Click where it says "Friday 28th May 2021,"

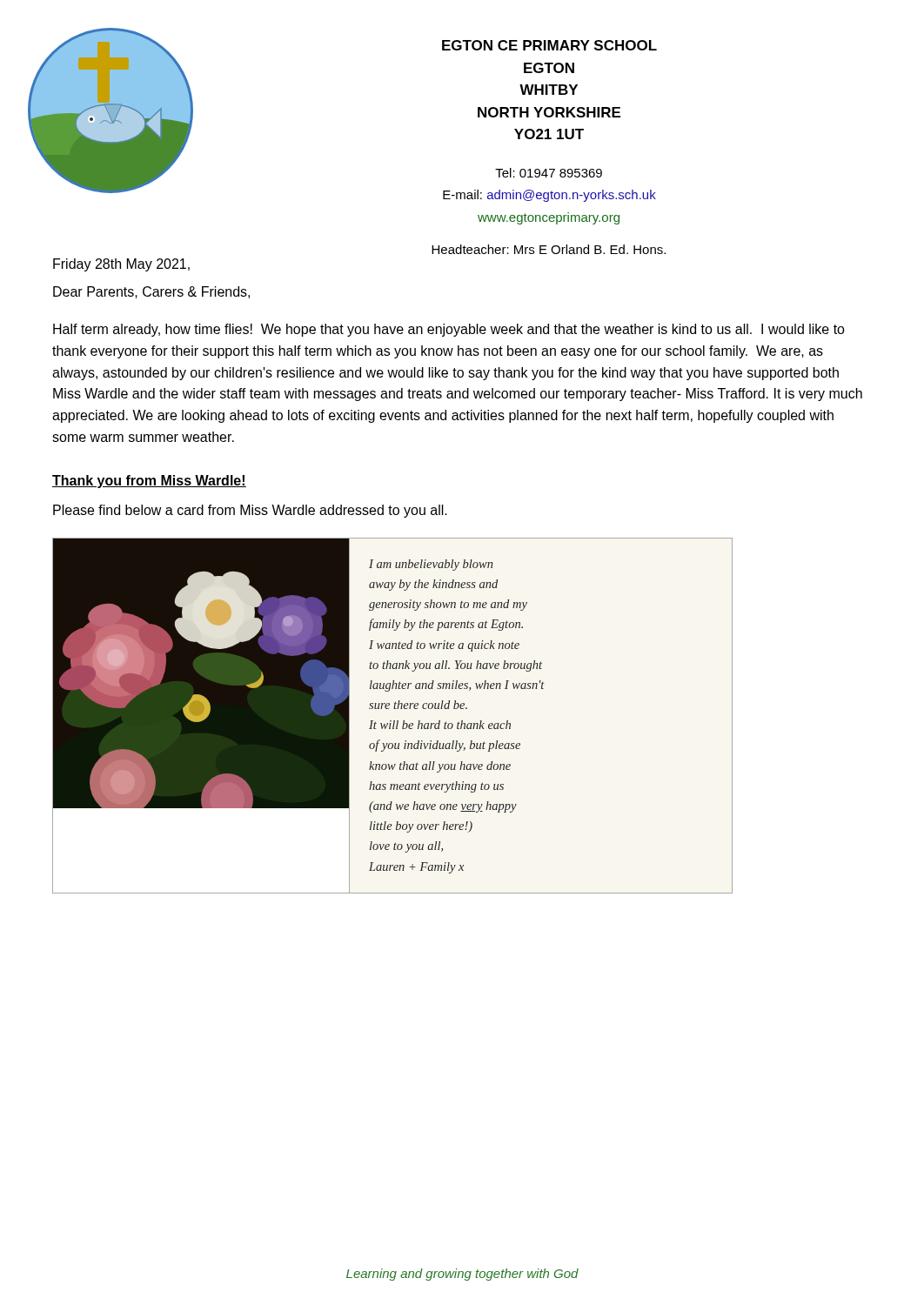(121, 264)
